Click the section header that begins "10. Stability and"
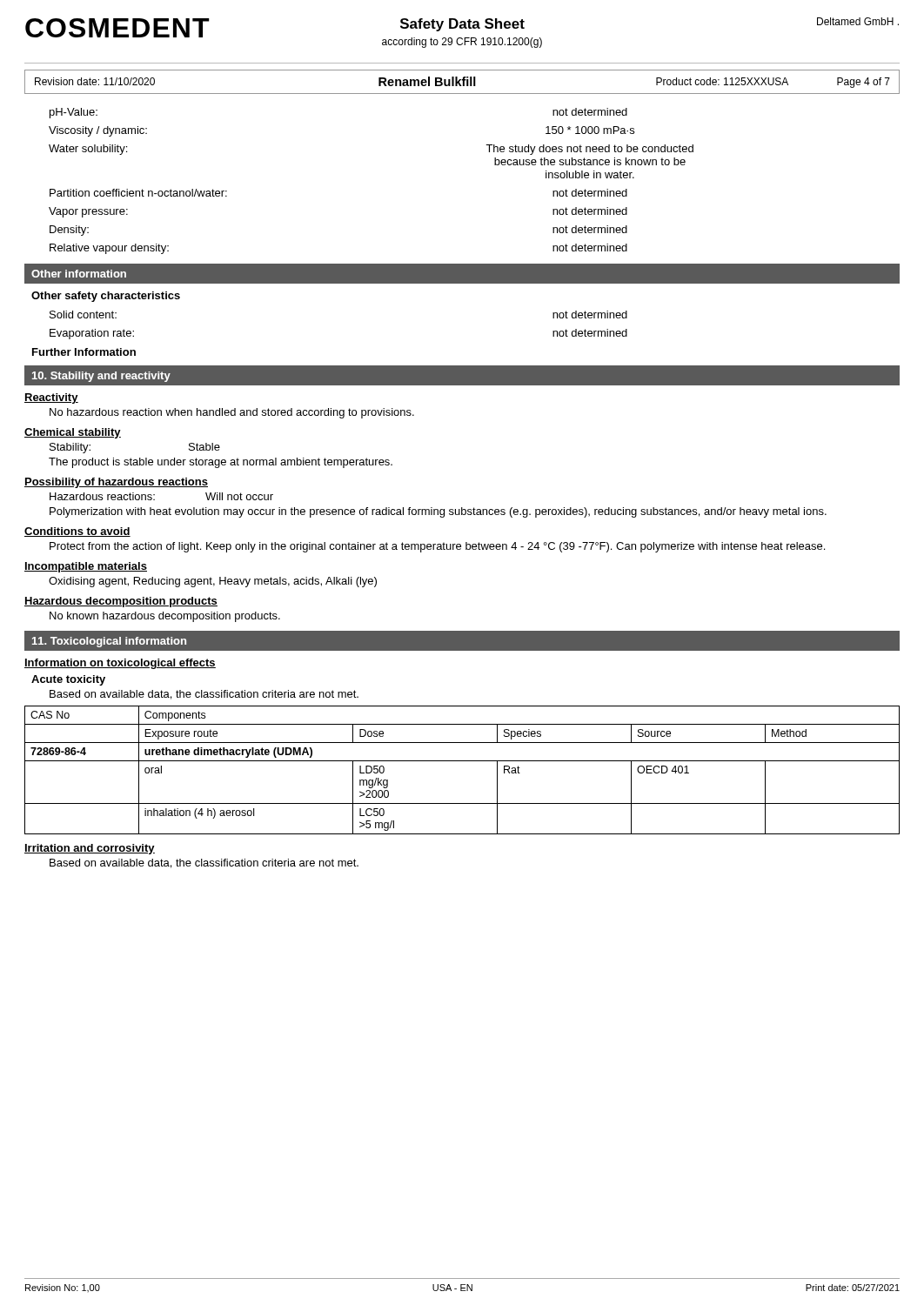Screen dimensions: 1305x924 [x=101, y=375]
